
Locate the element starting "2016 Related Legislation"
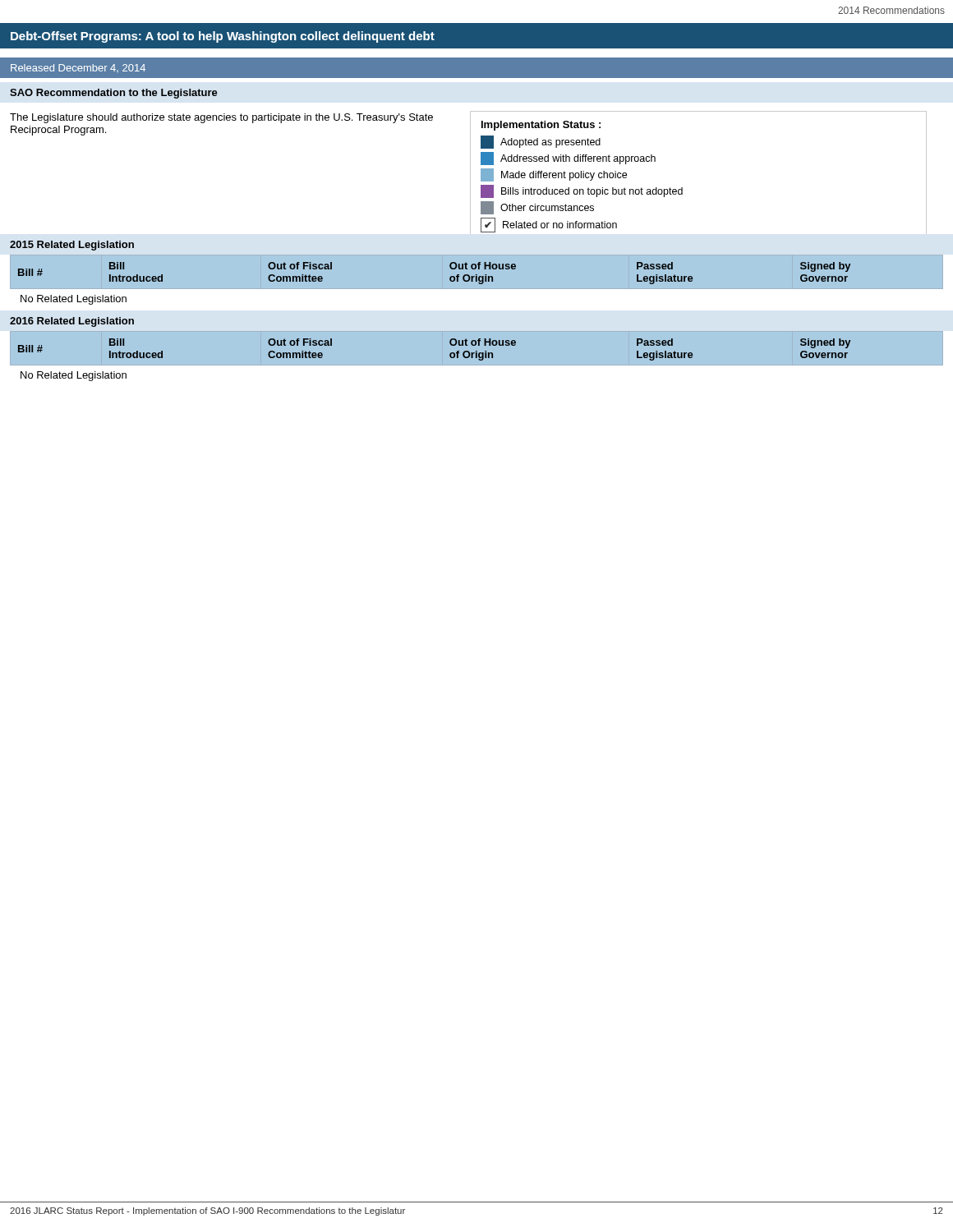pyautogui.click(x=72, y=321)
